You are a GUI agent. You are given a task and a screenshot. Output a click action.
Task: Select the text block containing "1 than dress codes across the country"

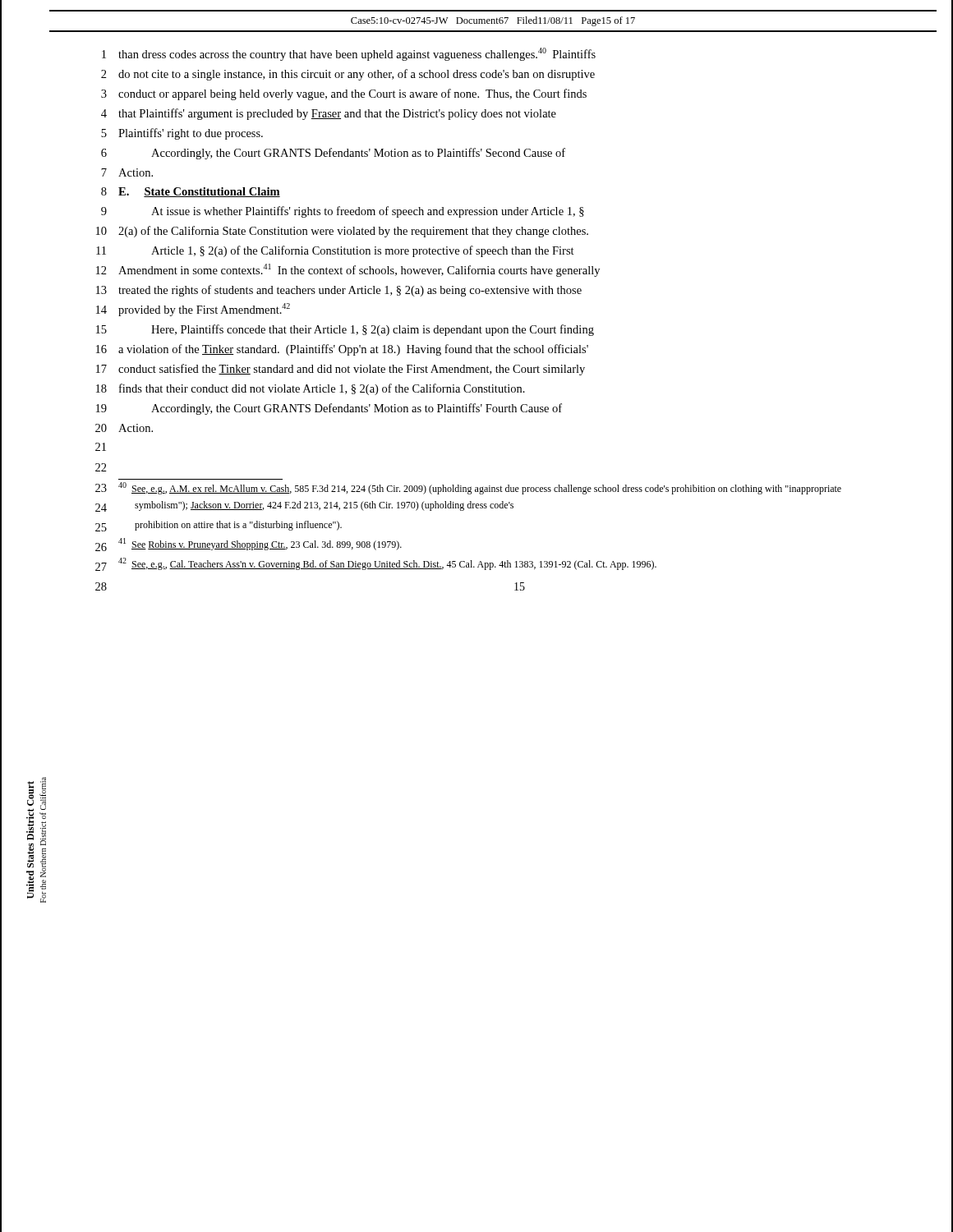[x=501, y=94]
